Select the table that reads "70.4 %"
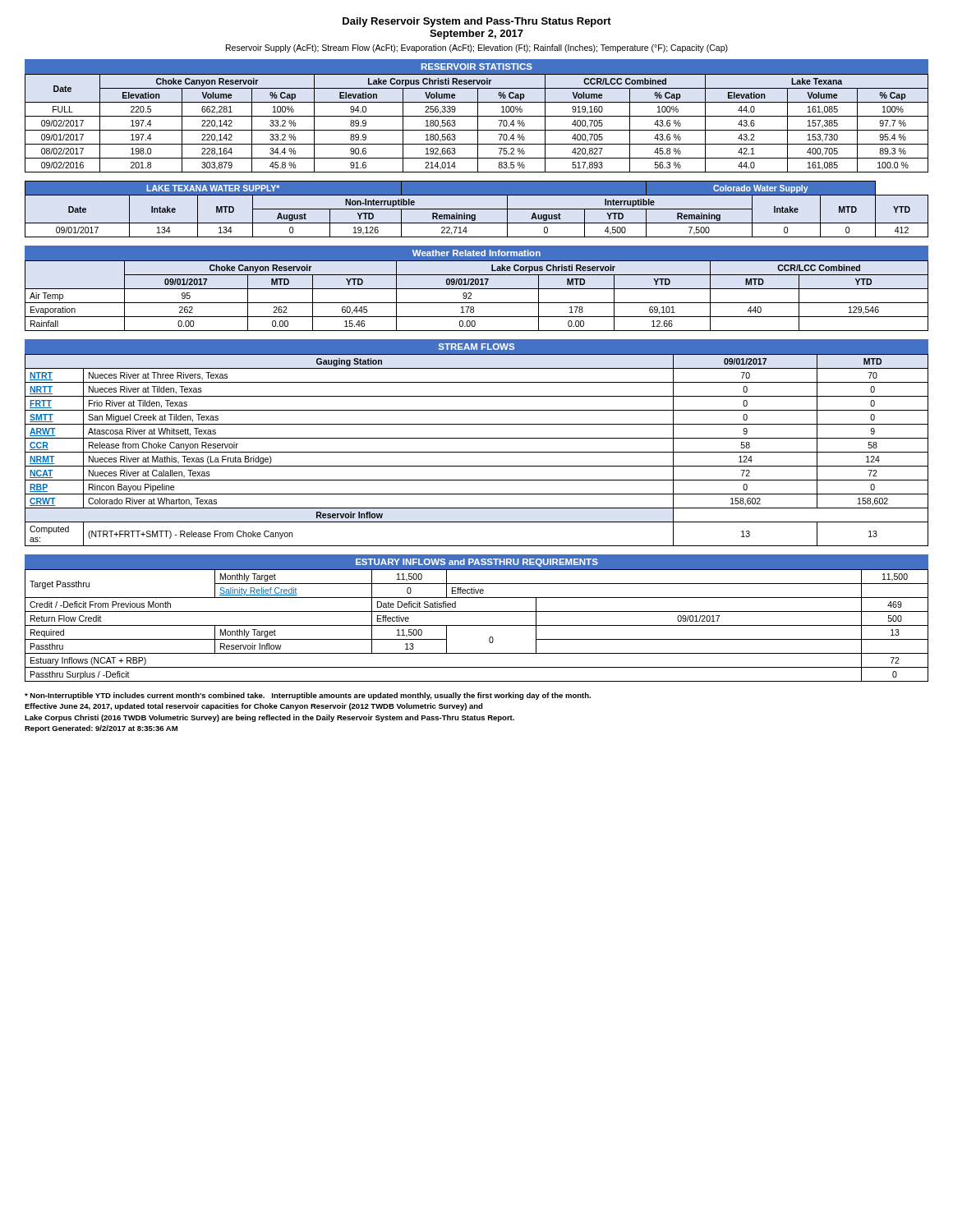This screenshot has width=953, height=1232. pyautogui.click(x=476, y=116)
